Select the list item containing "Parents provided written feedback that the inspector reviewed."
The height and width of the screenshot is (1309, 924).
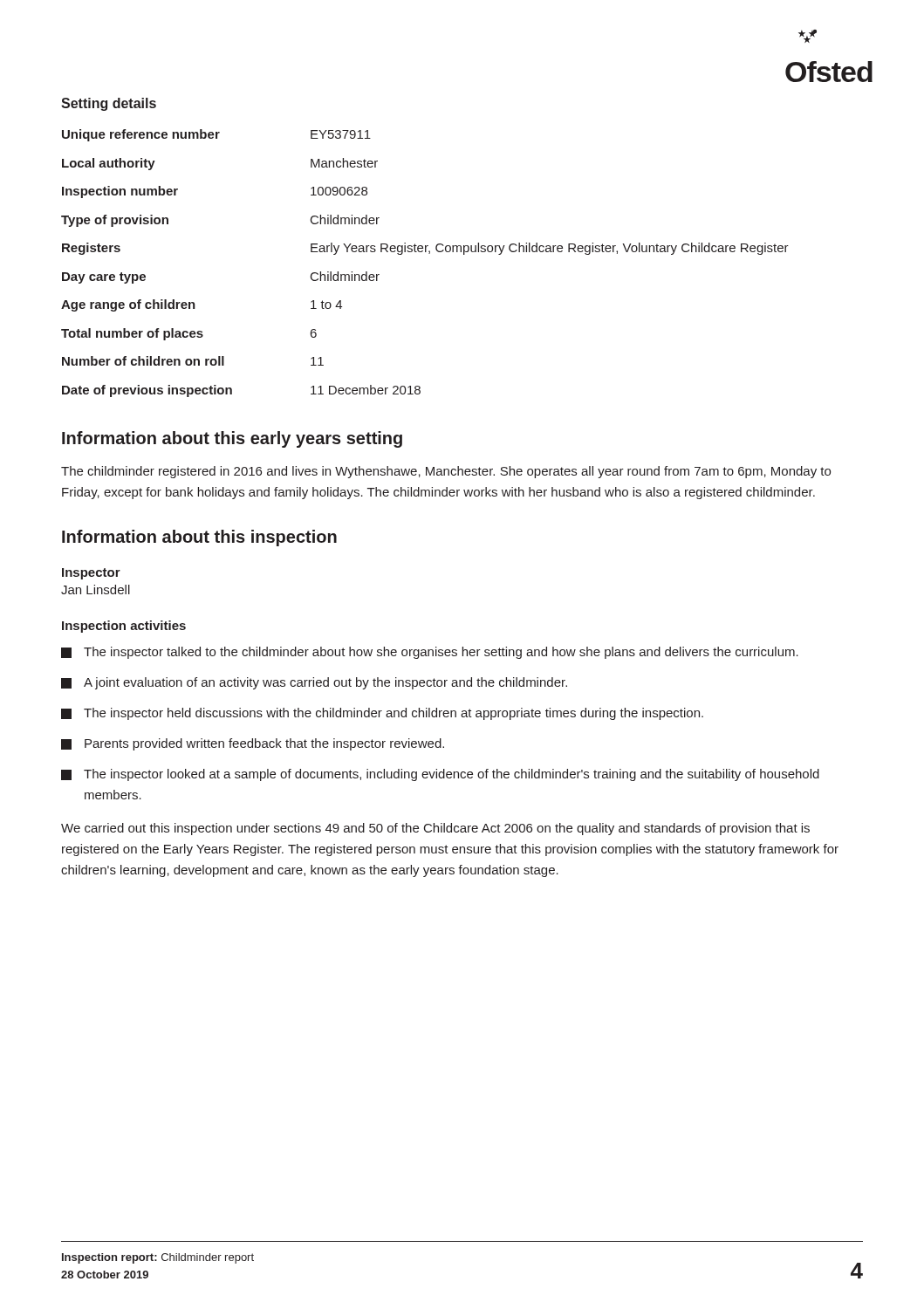[x=253, y=744]
